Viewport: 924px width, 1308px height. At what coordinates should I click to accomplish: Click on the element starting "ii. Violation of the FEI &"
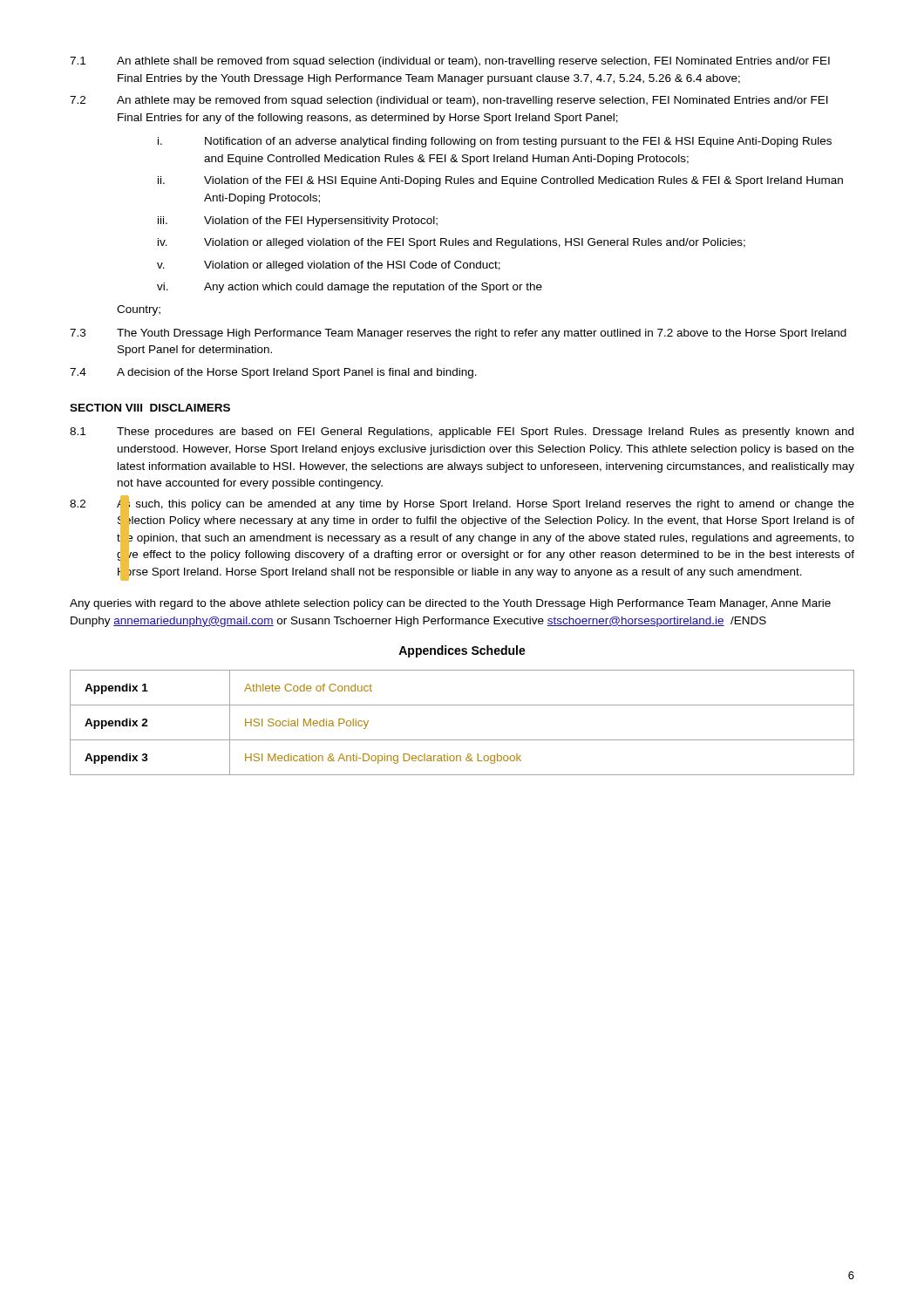pos(506,189)
